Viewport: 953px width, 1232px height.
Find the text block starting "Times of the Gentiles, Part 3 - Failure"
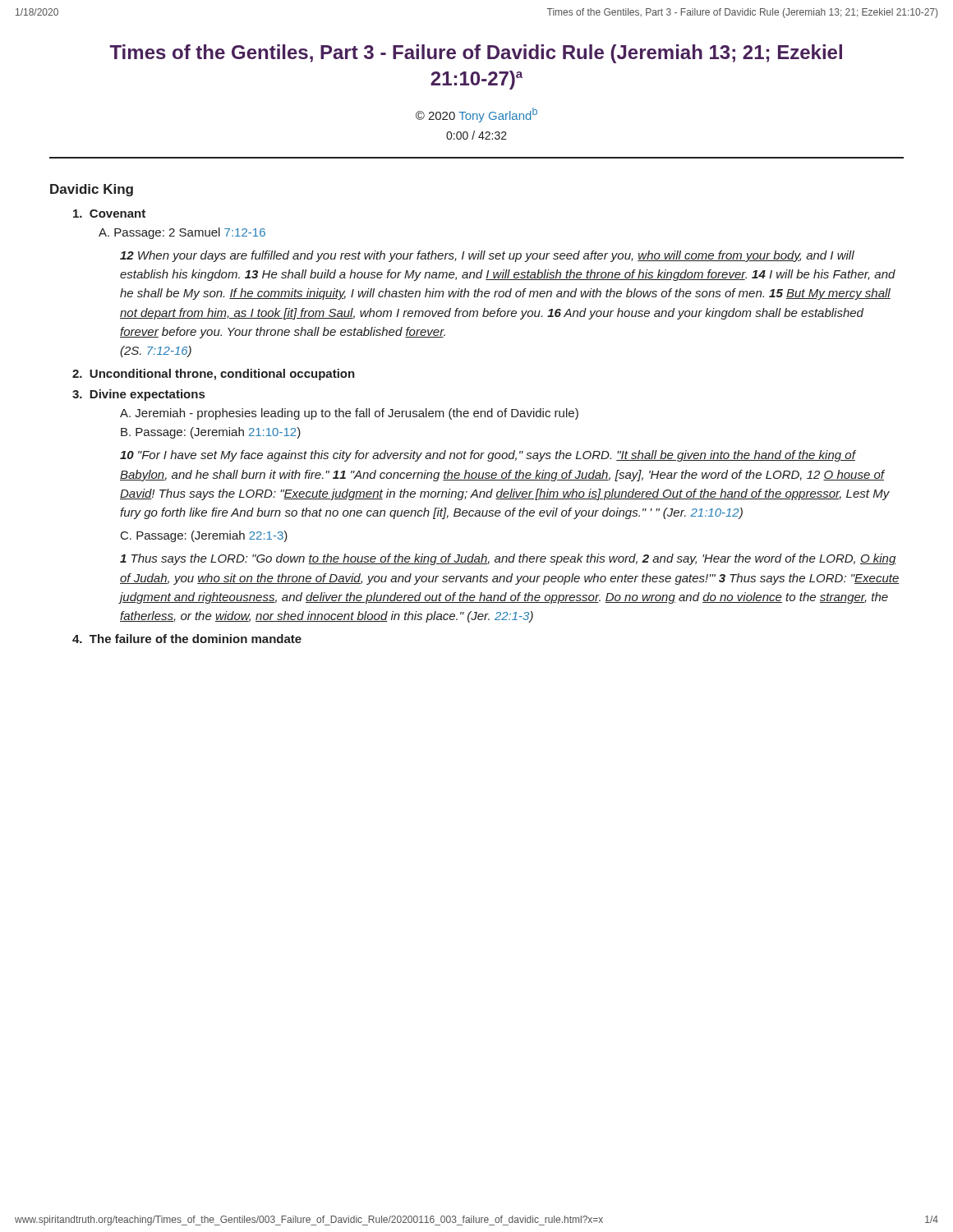[x=476, y=66]
